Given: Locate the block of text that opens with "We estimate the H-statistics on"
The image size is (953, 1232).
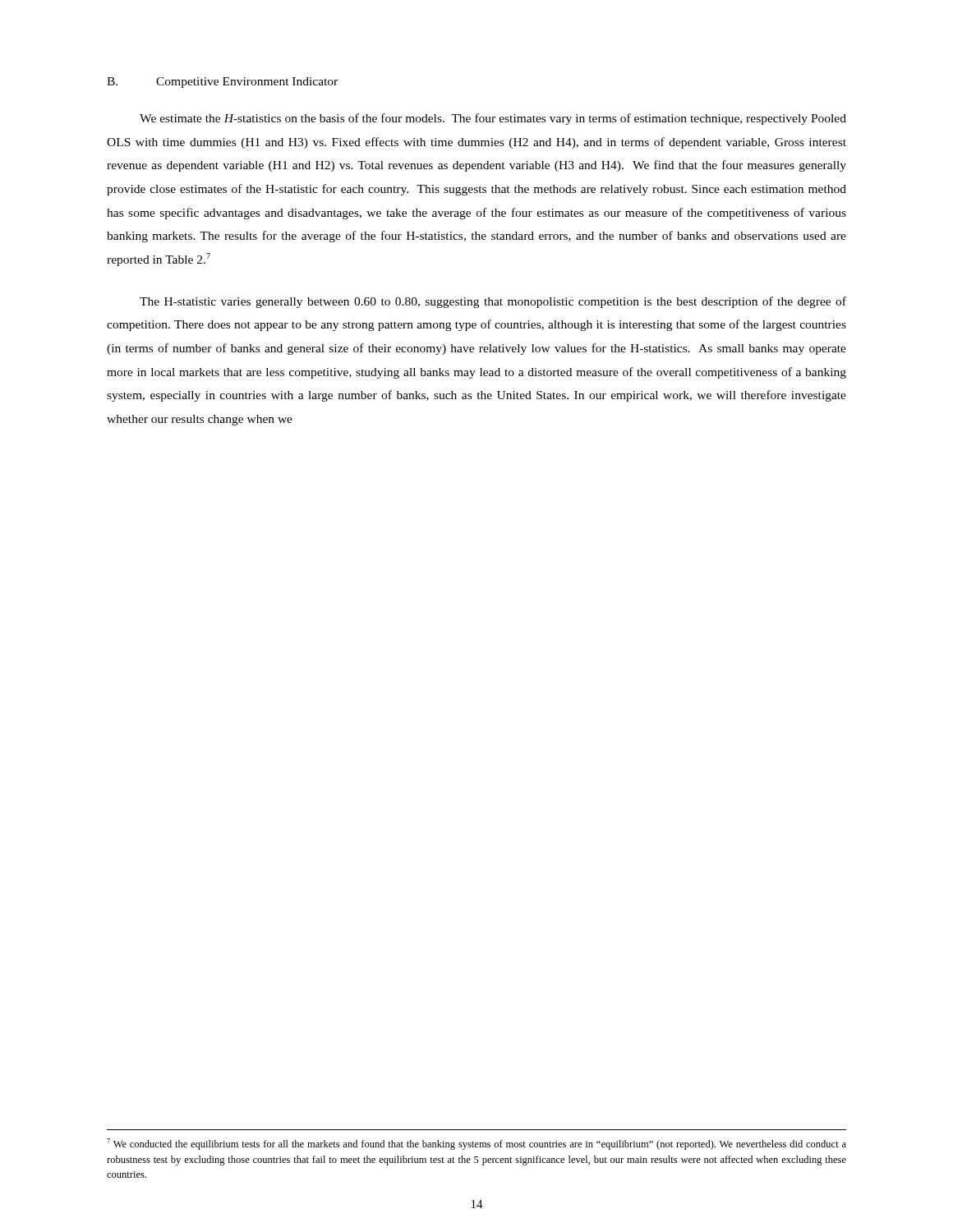Looking at the screenshot, I should pyautogui.click(x=476, y=188).
